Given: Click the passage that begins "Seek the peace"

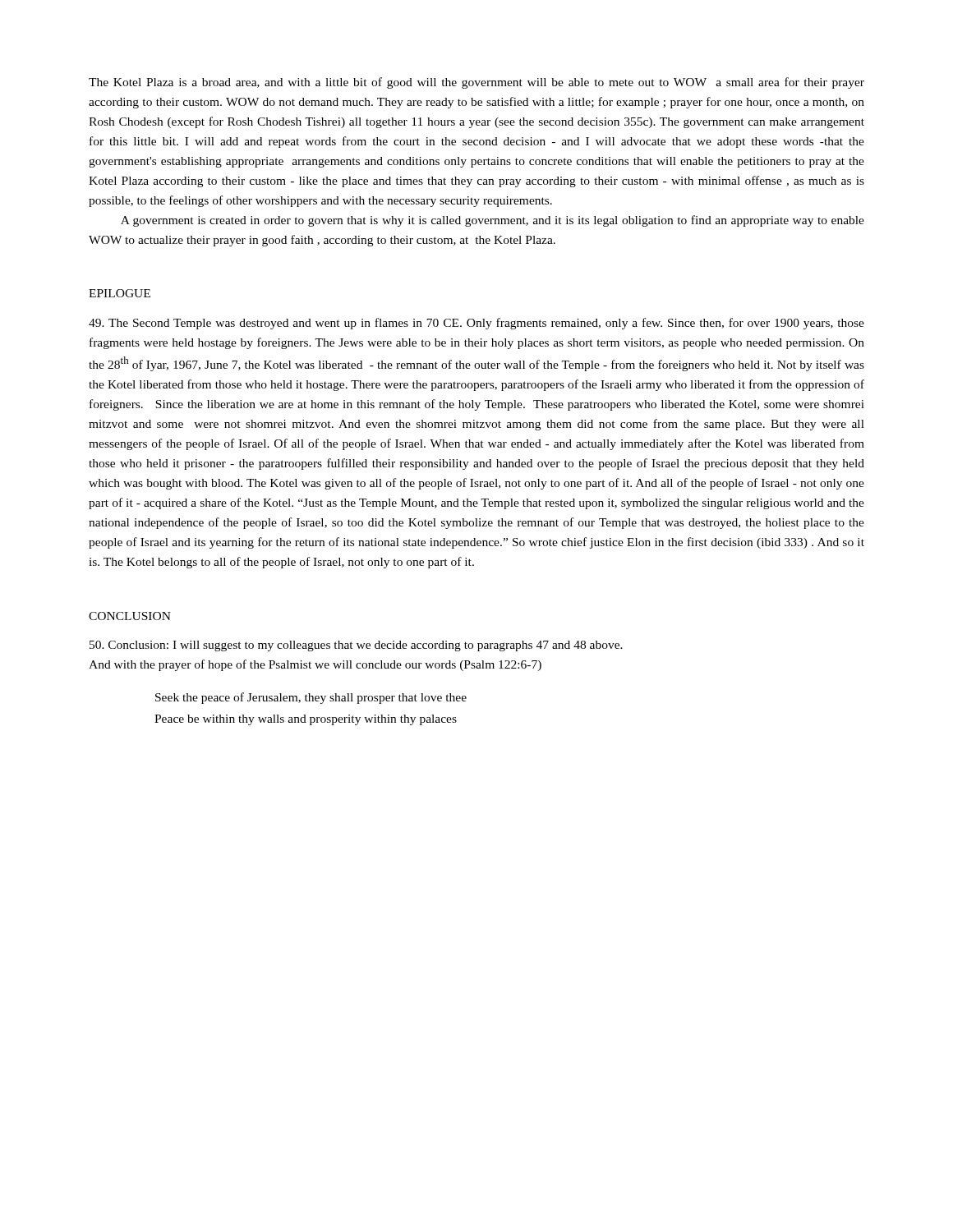Looking at the screenshot, I should 311,698.
